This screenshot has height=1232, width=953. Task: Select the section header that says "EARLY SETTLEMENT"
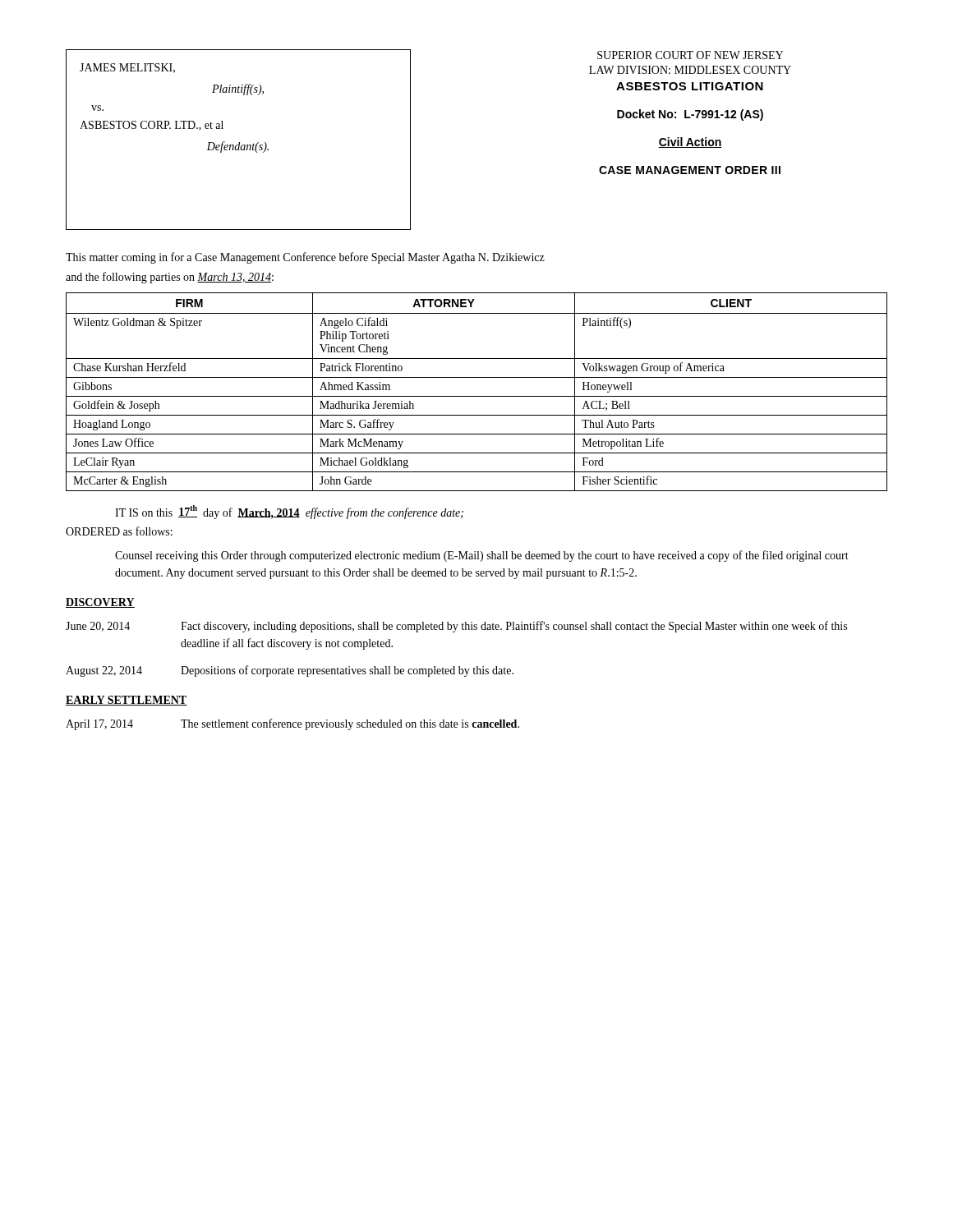coord(126,700)
